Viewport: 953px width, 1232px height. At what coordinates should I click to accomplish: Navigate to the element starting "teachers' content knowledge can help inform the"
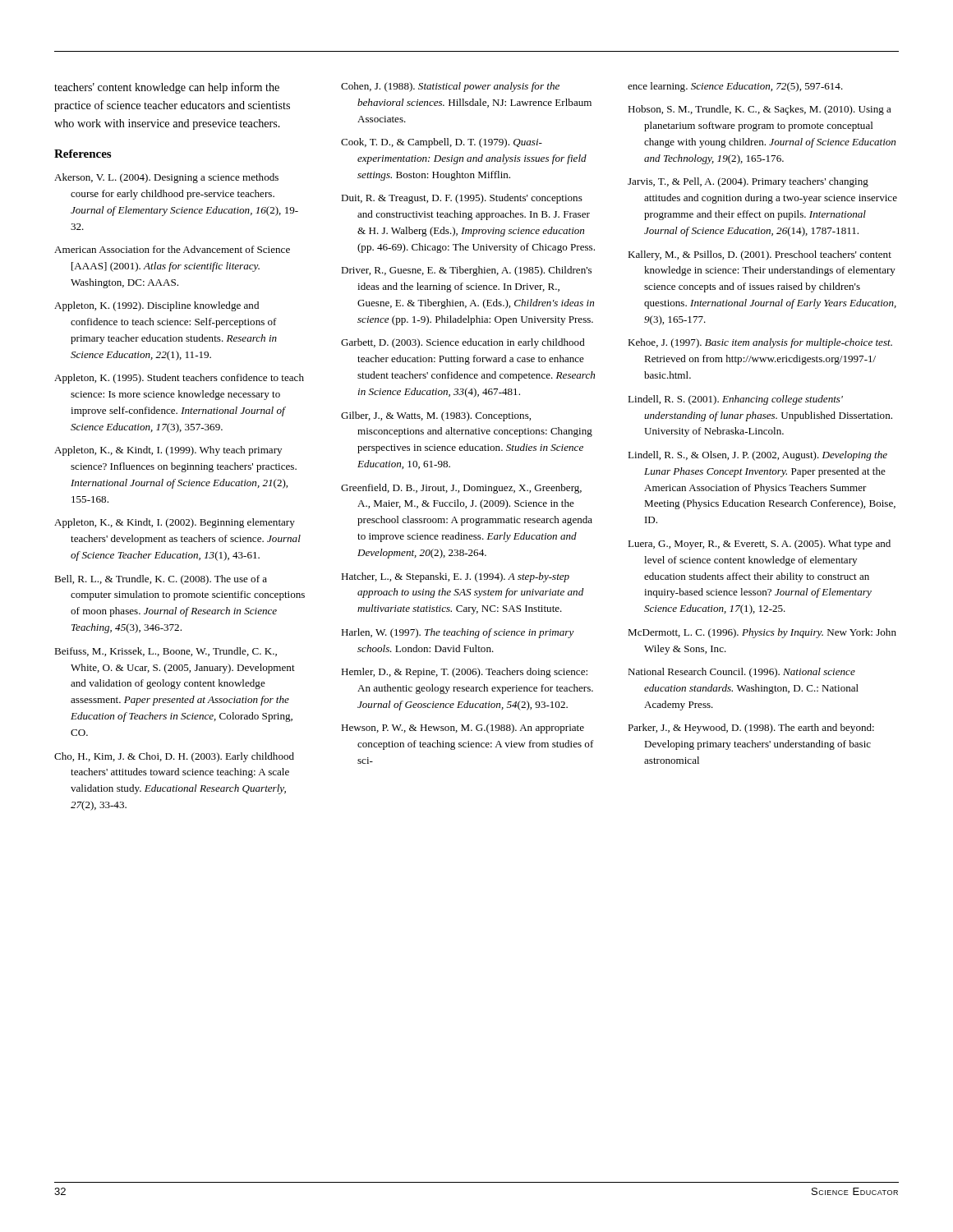172,105
